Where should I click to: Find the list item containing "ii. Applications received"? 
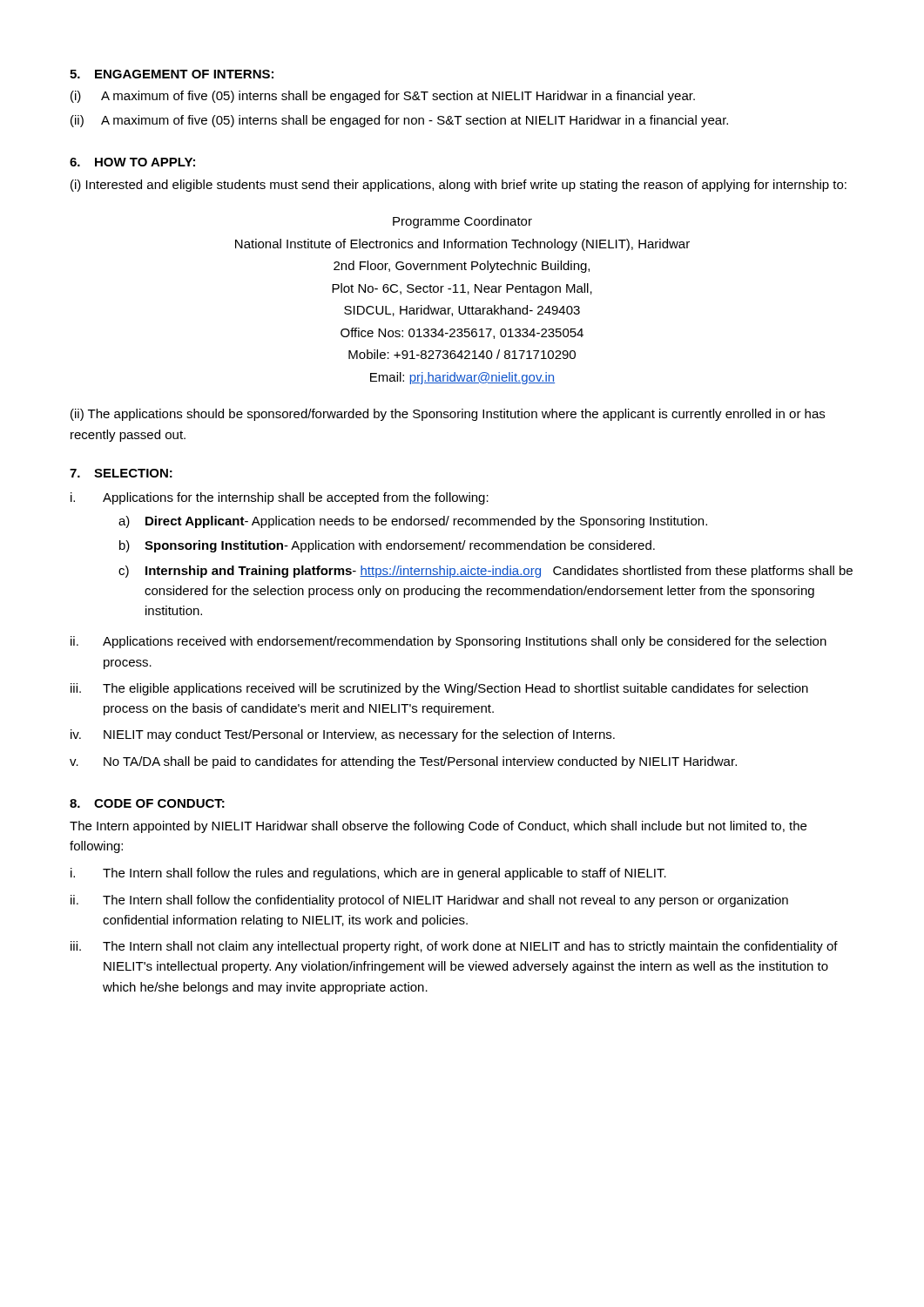pyautogui.click(x=462, y=651)
